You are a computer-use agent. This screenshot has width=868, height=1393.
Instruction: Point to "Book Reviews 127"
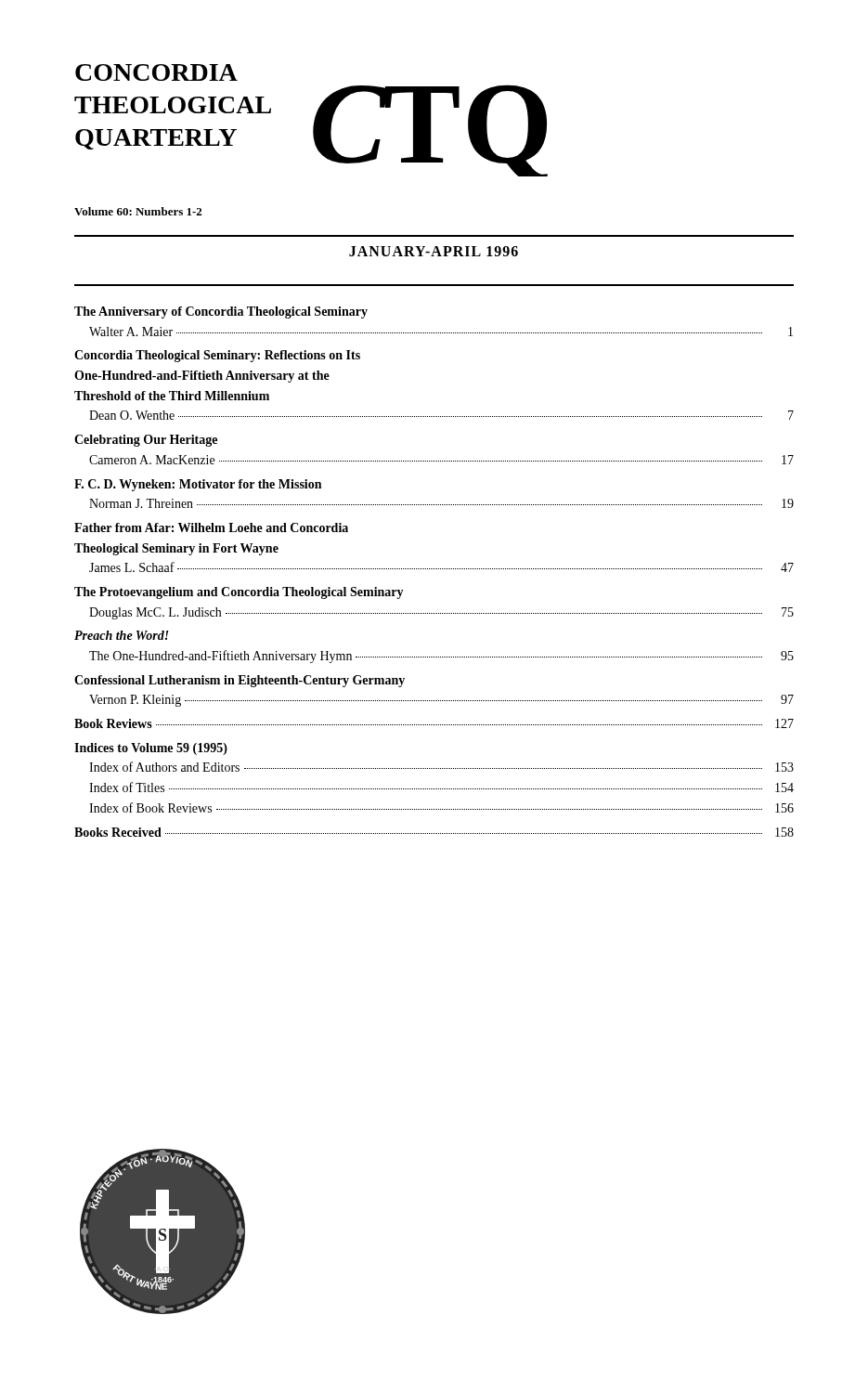(434, 724)
